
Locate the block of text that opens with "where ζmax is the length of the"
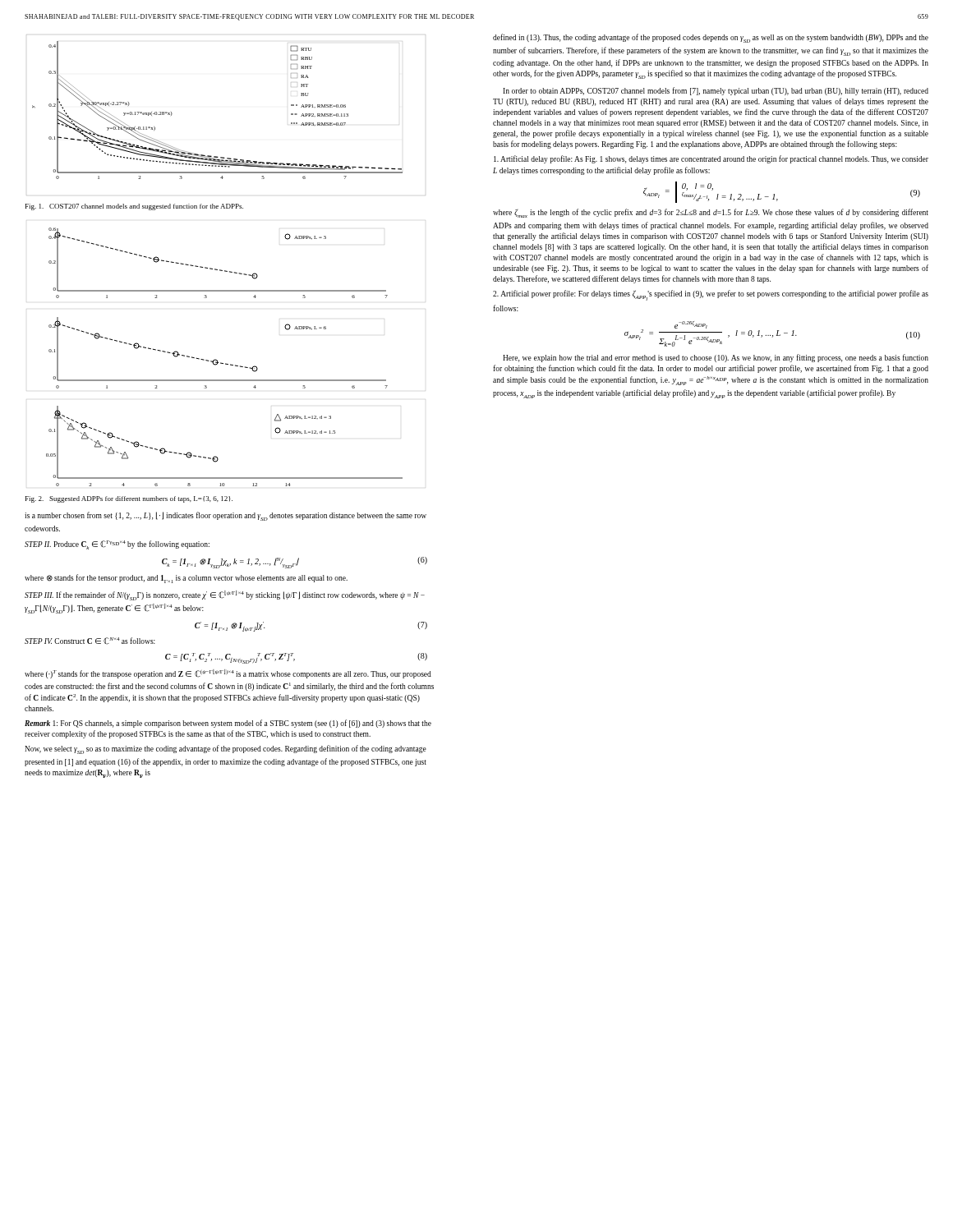coord(711,246)
